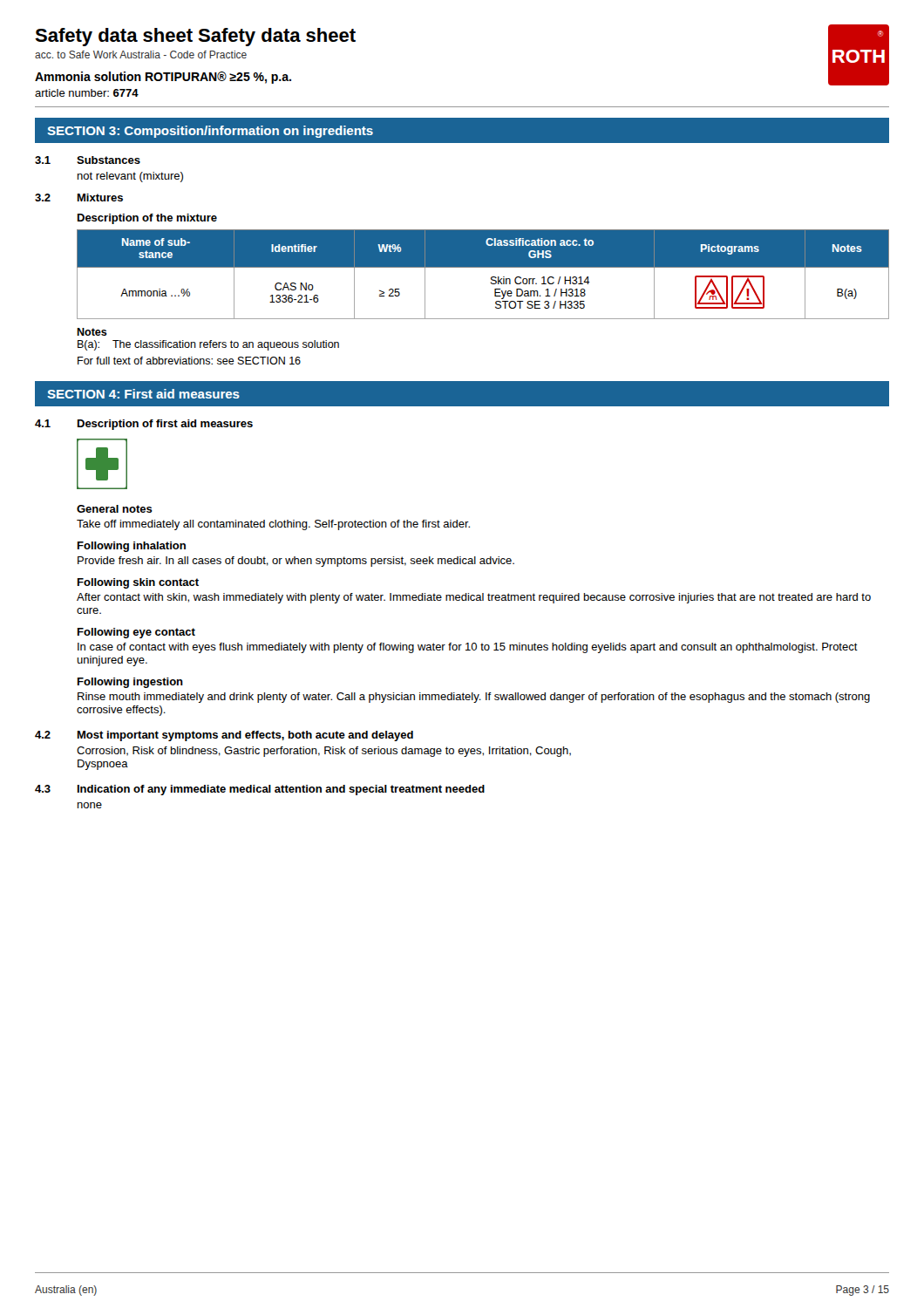Where is the passage that starts "For full text of abbreviations: see"?
This screenshot has height=1308, width=924.
189,361
